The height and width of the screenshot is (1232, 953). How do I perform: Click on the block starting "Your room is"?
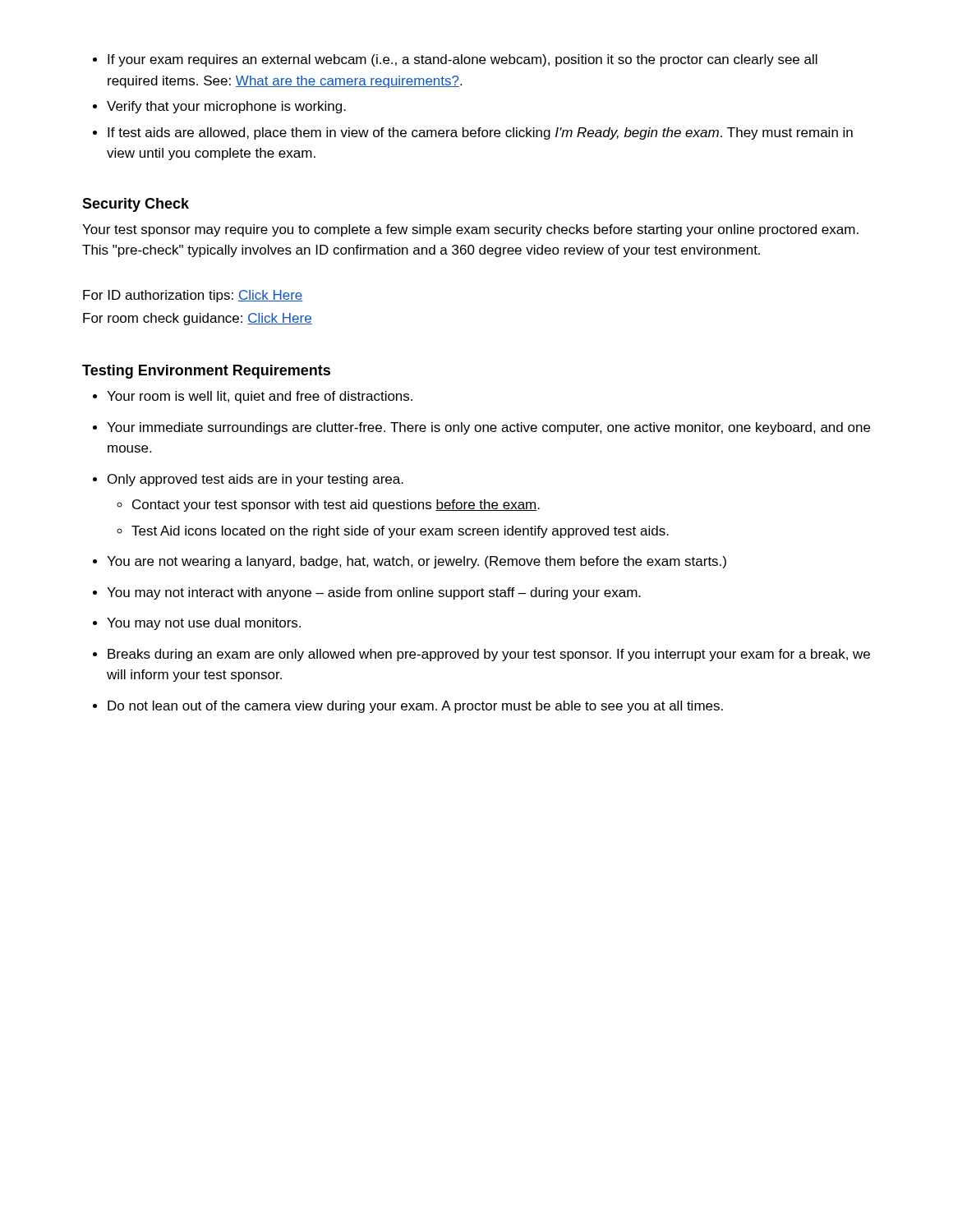[260, 397]
